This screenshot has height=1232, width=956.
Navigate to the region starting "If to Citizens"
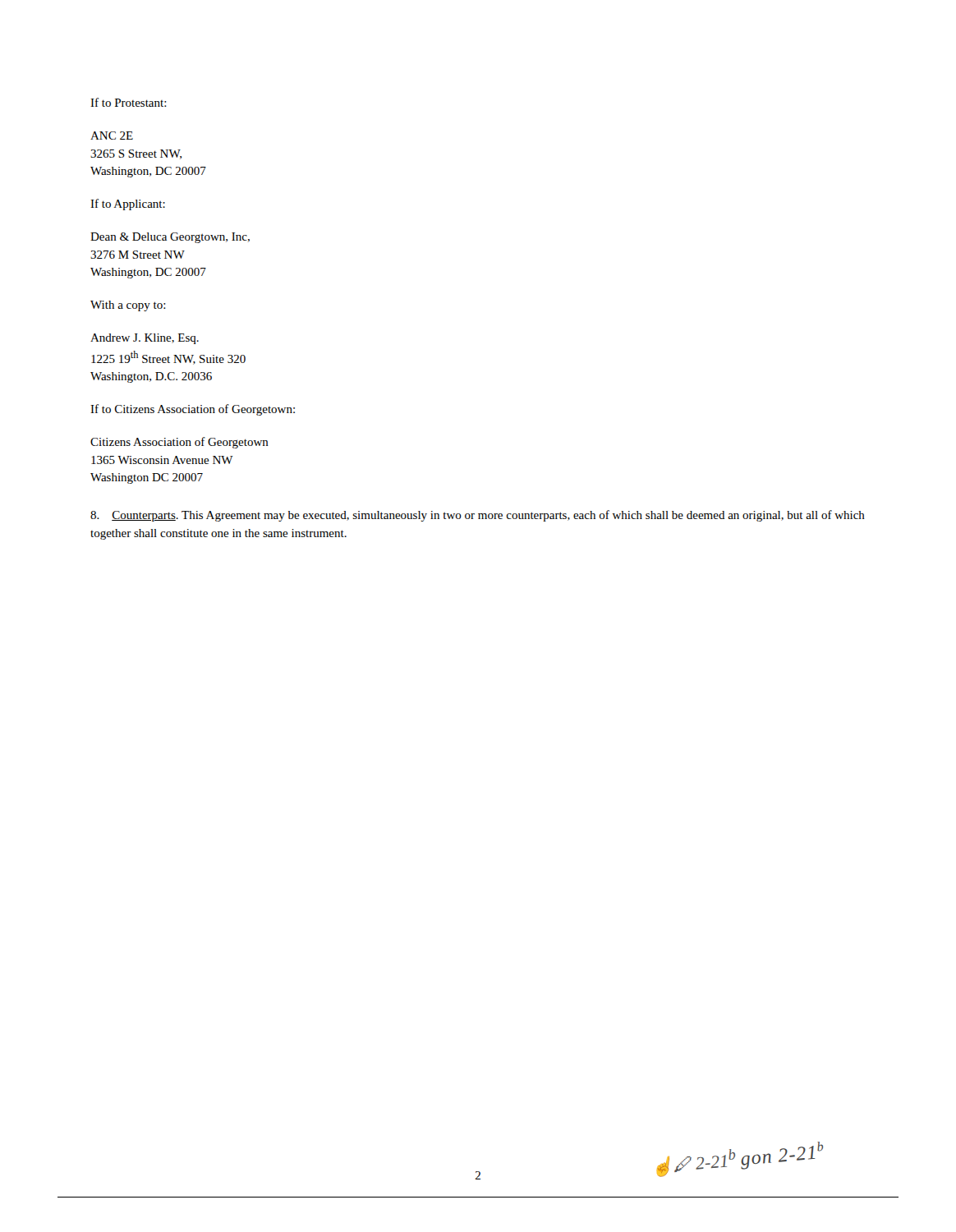coord(193,410)
